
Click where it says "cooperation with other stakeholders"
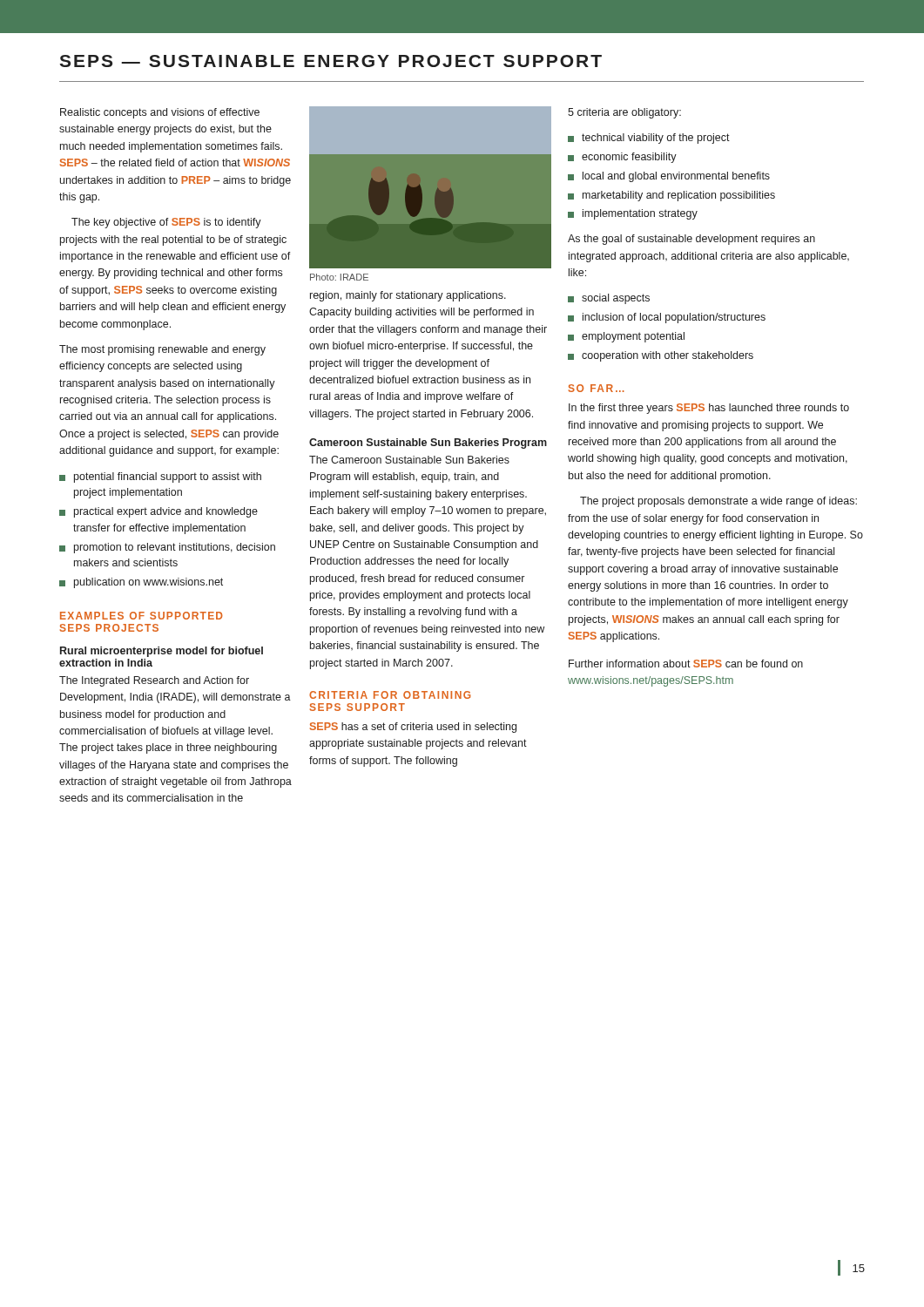pyautogui.click(x=668, y=355)
